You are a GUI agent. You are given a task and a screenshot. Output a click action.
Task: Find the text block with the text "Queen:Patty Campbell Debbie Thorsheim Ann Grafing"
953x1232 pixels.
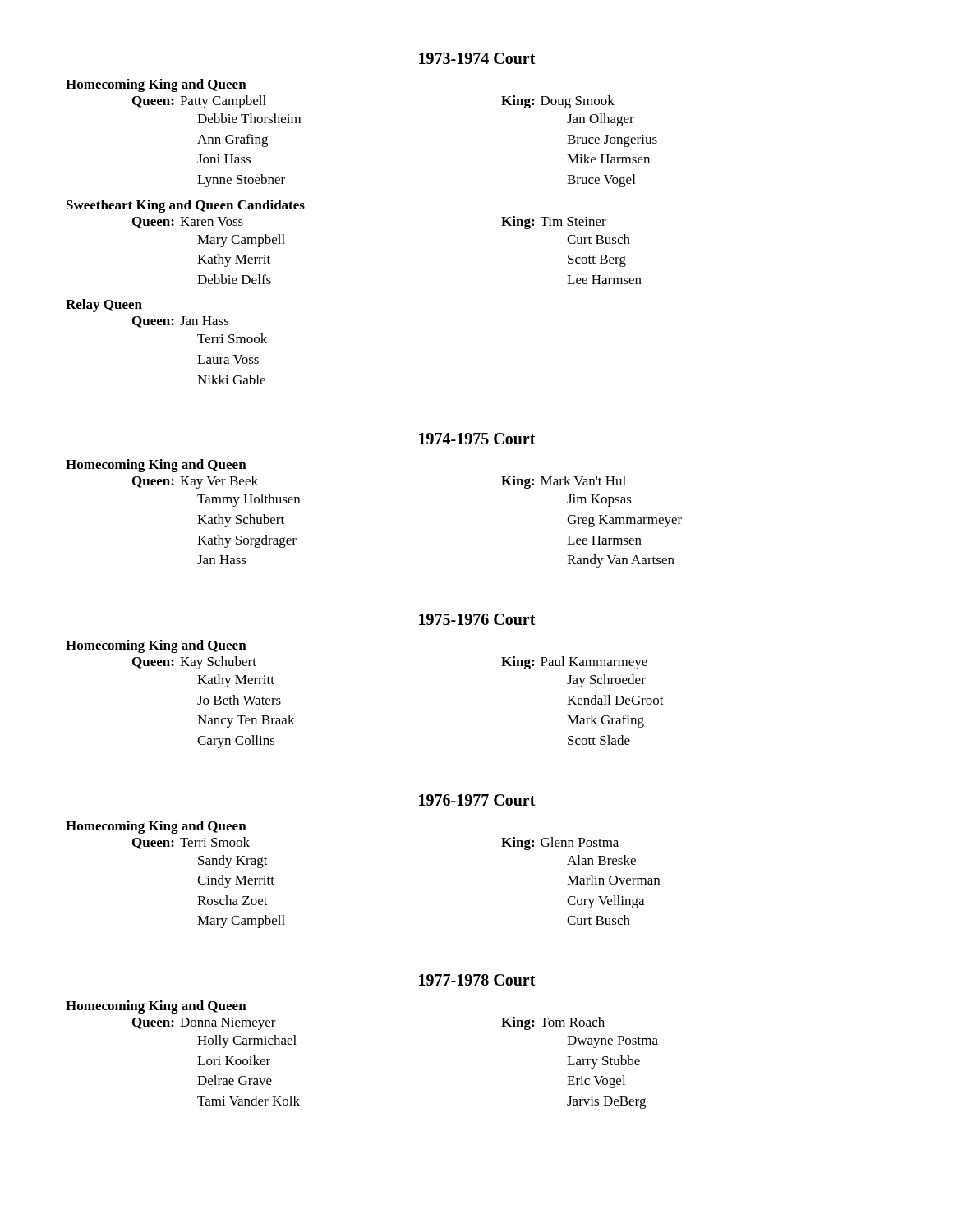(x=198, y=101)
